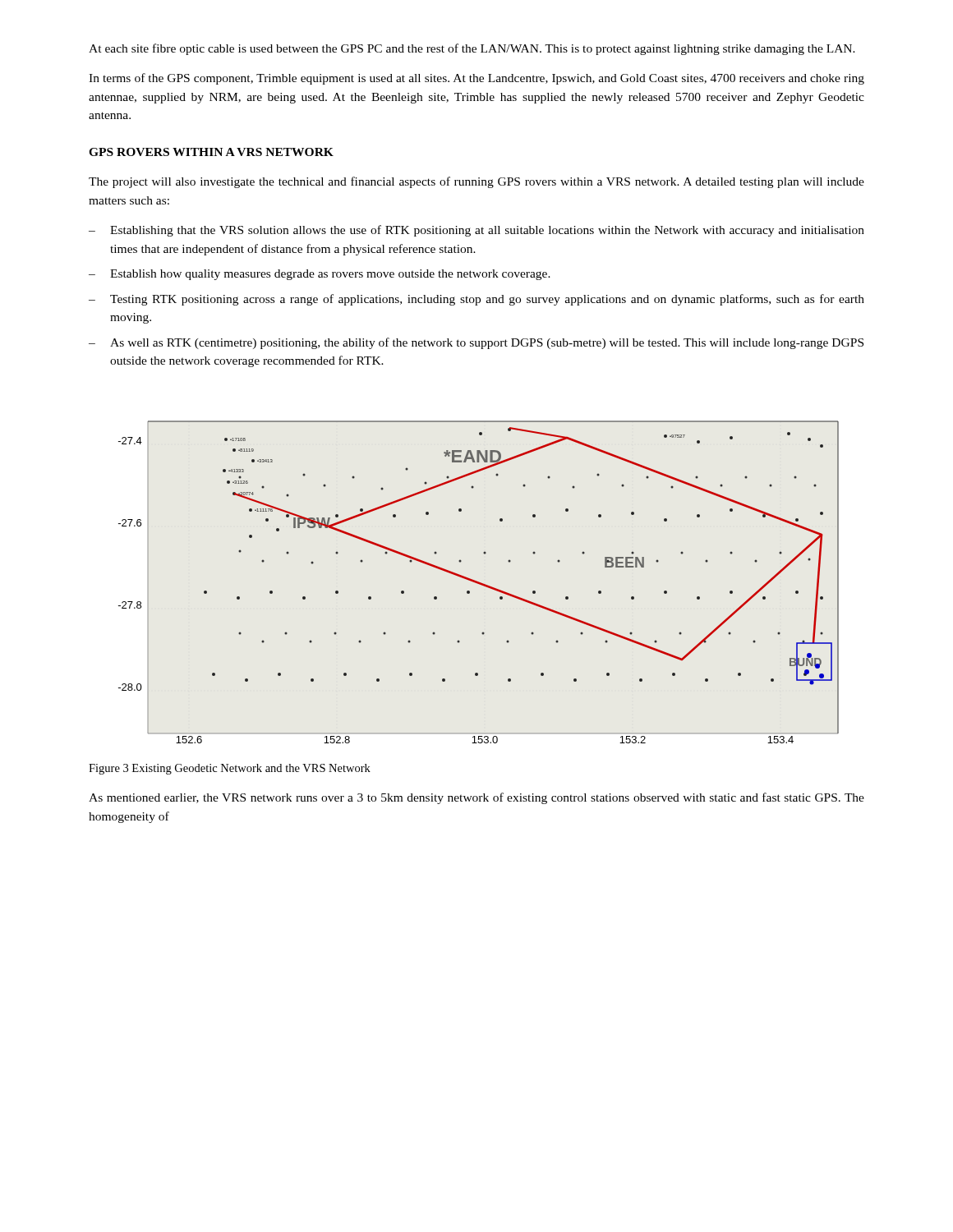Image resolution: width=953 pixels, height=1232 pixels.
Task: Find a section header
Action: point(211,151)
